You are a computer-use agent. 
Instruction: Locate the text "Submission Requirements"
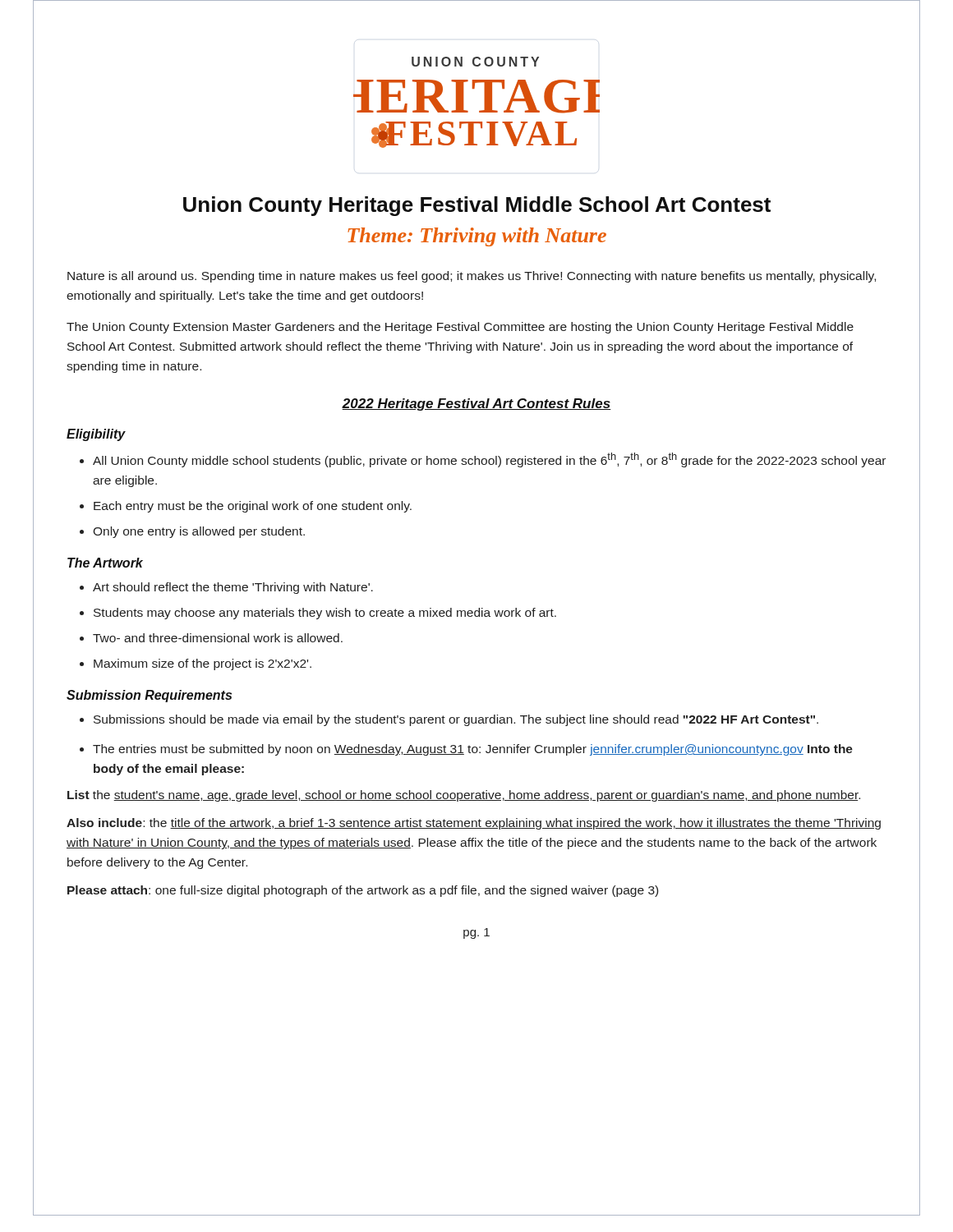pos(149,696)
